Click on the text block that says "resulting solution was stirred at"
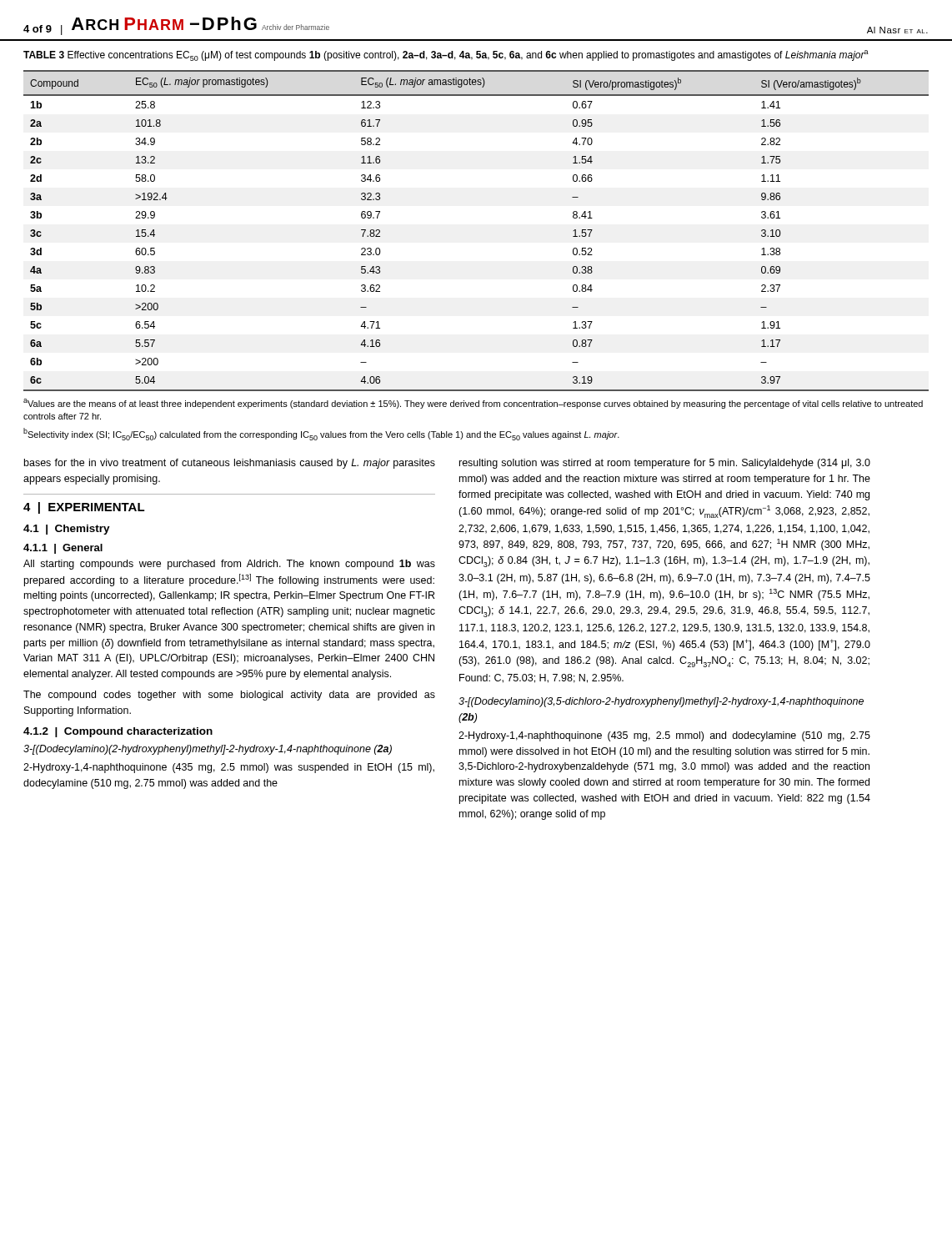The image size is (952, 1251). 664,570
